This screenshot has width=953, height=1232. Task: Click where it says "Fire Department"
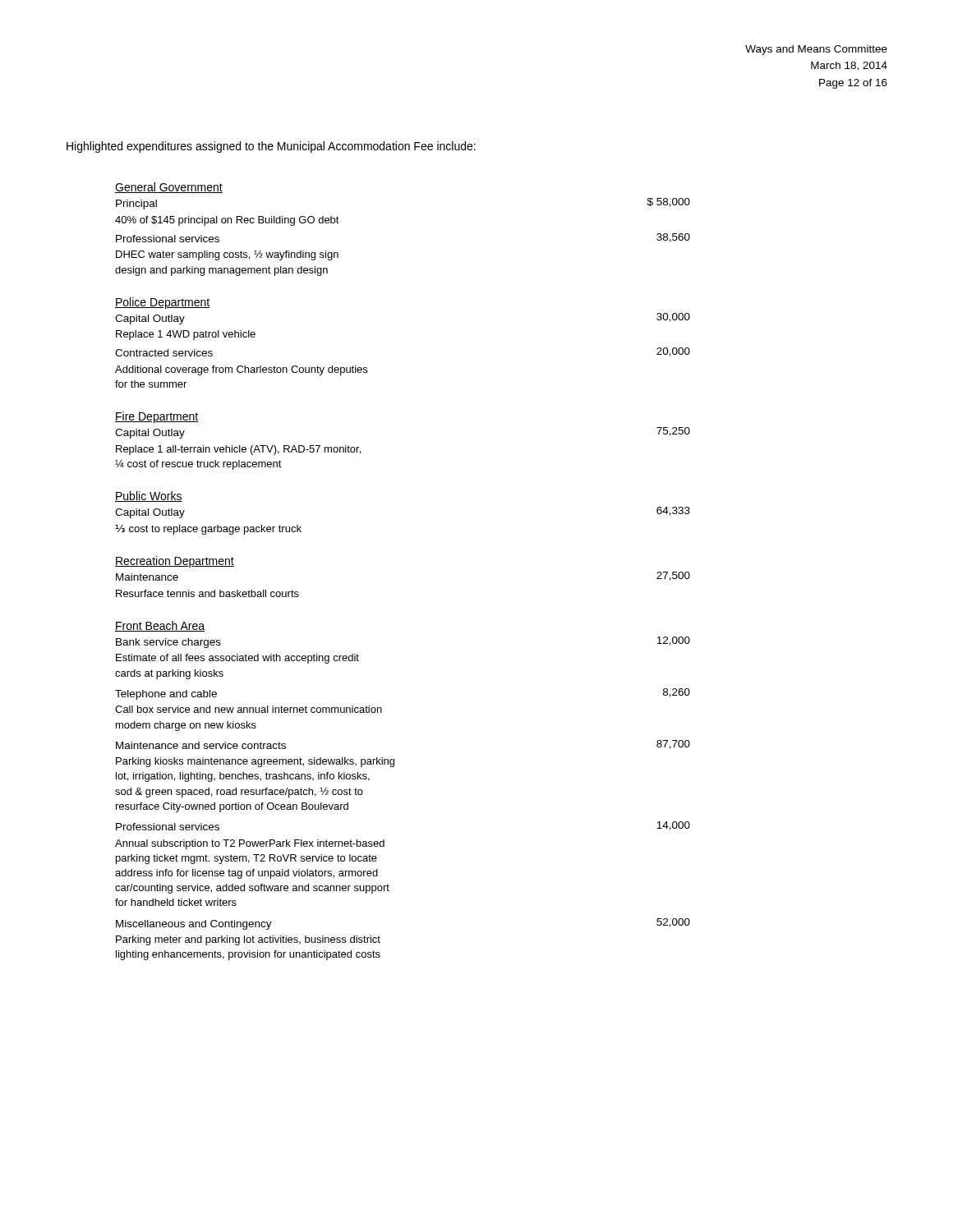coord(157,417)
